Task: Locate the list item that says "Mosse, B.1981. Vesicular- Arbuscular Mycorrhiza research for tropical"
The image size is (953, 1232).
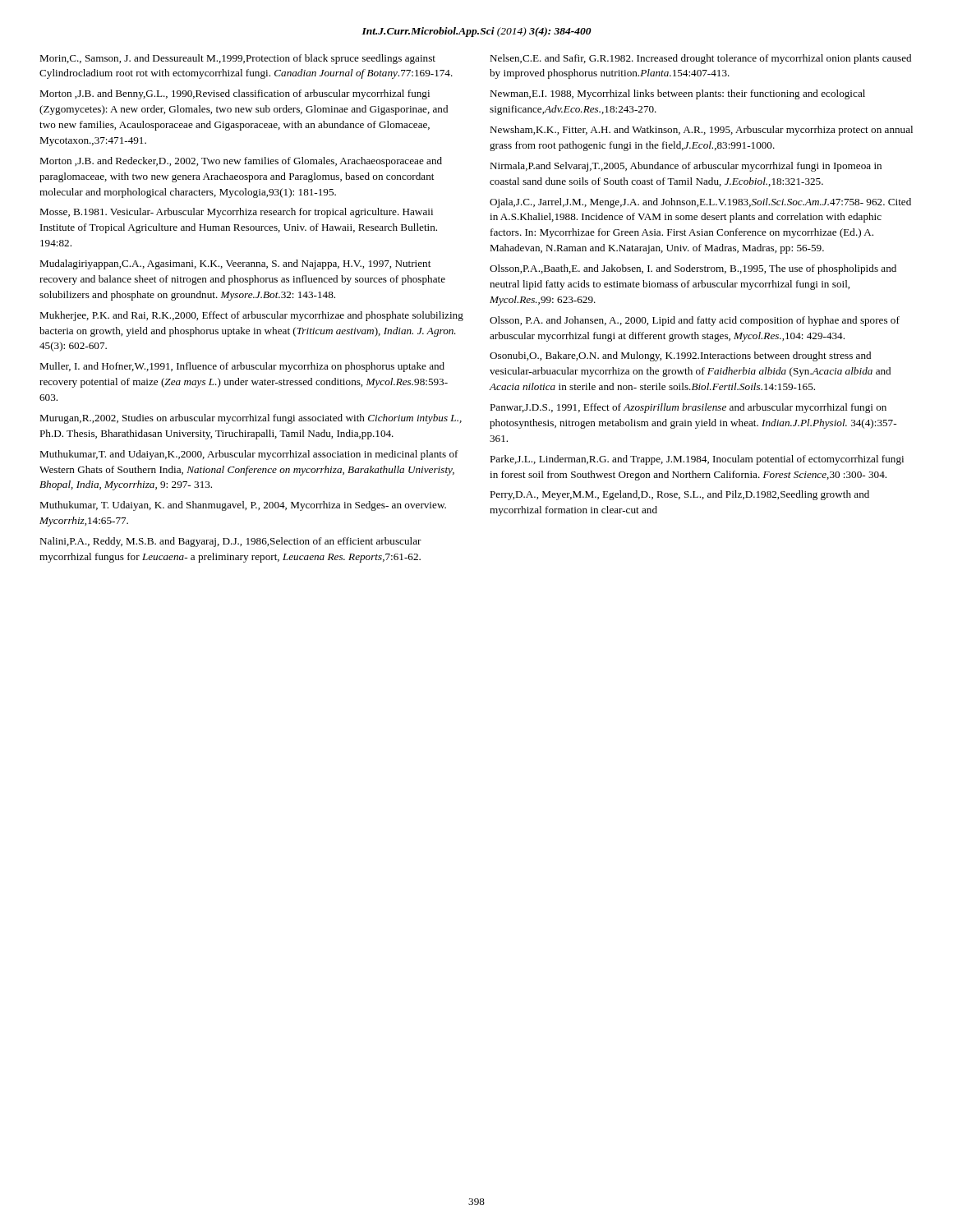Action: pyautogui.click(x=239, y=227)
